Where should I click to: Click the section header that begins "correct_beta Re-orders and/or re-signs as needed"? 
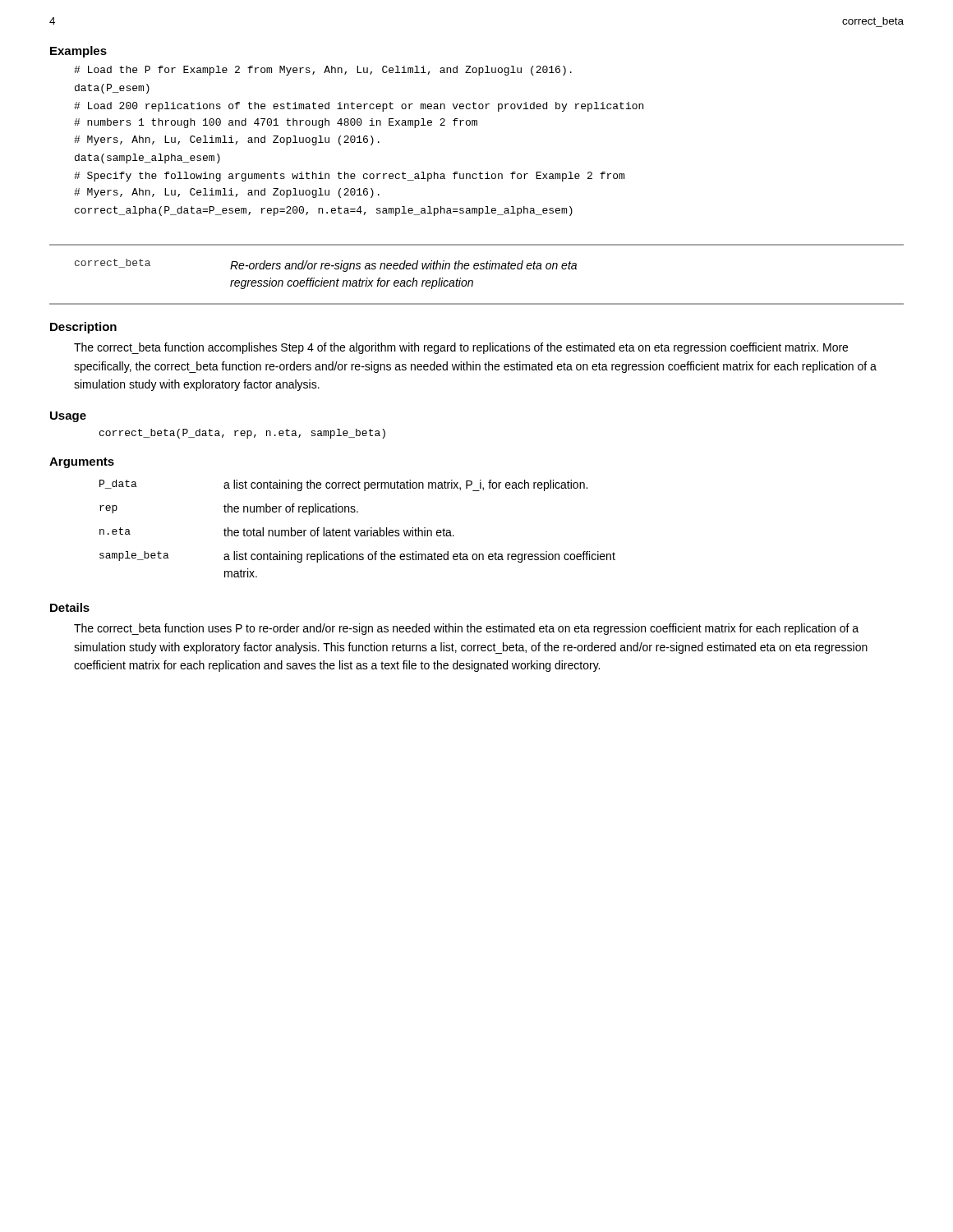pos(476,275)
